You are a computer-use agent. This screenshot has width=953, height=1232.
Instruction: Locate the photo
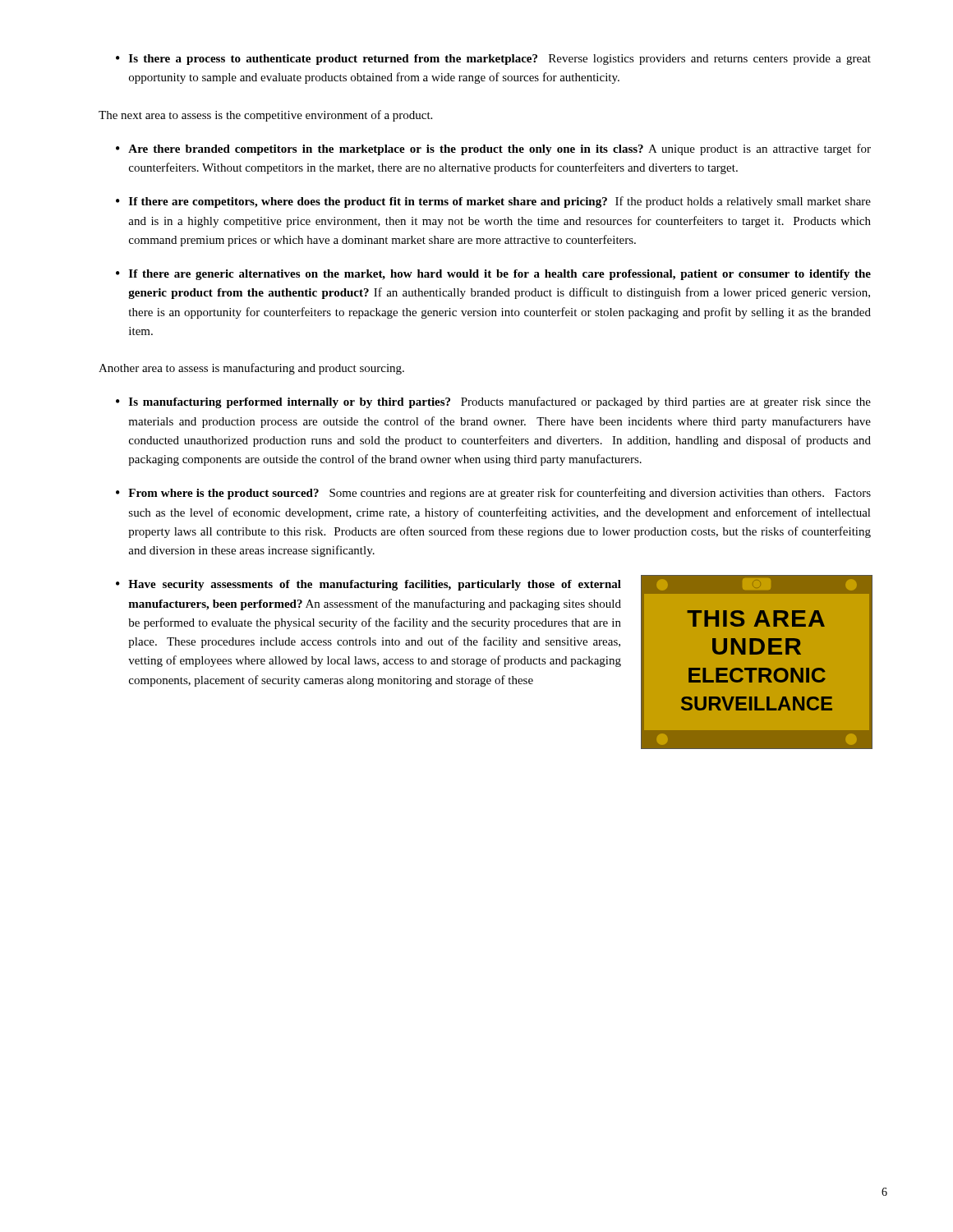point(757,662)
